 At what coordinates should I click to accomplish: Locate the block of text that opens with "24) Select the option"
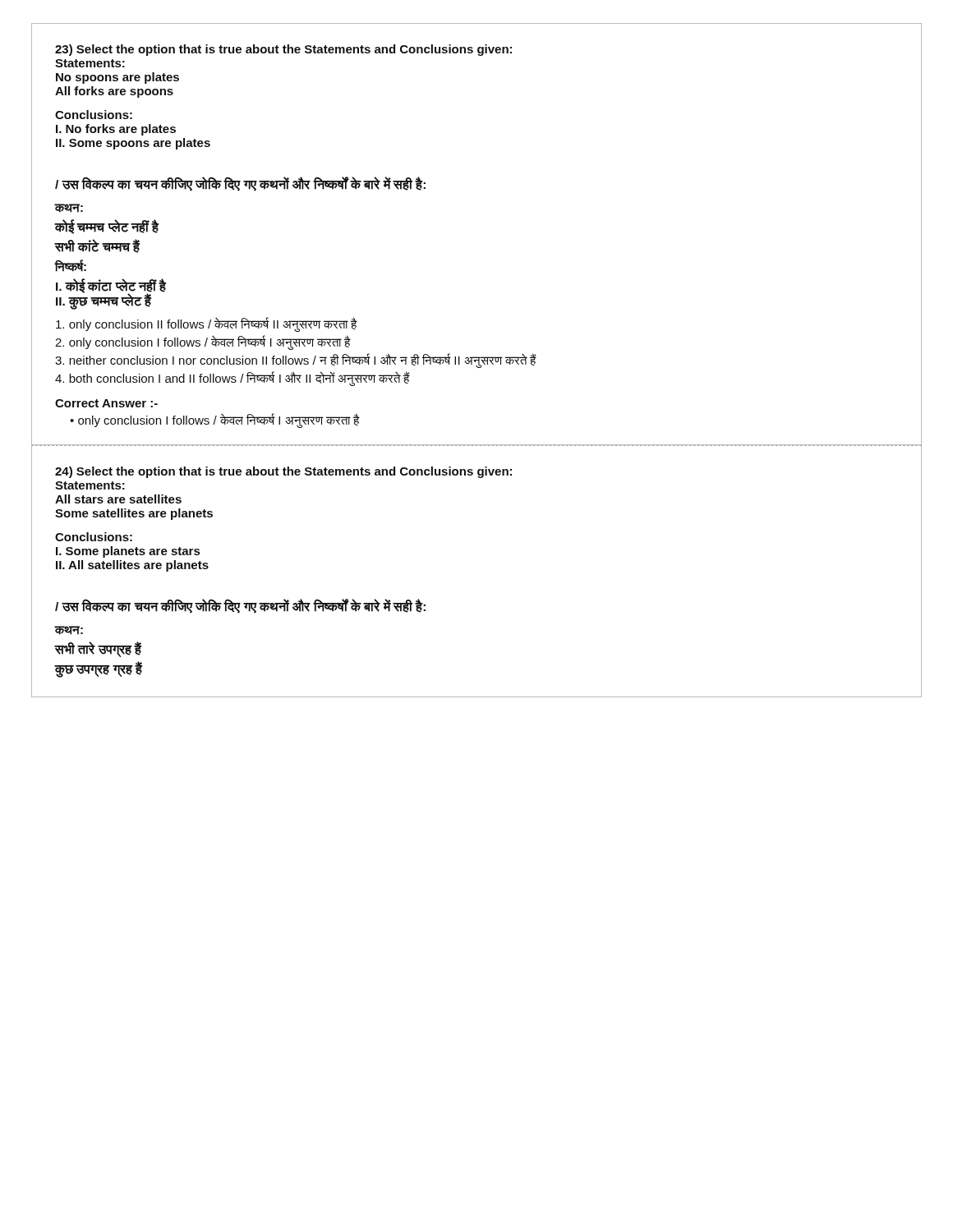(x=283, y=472)
